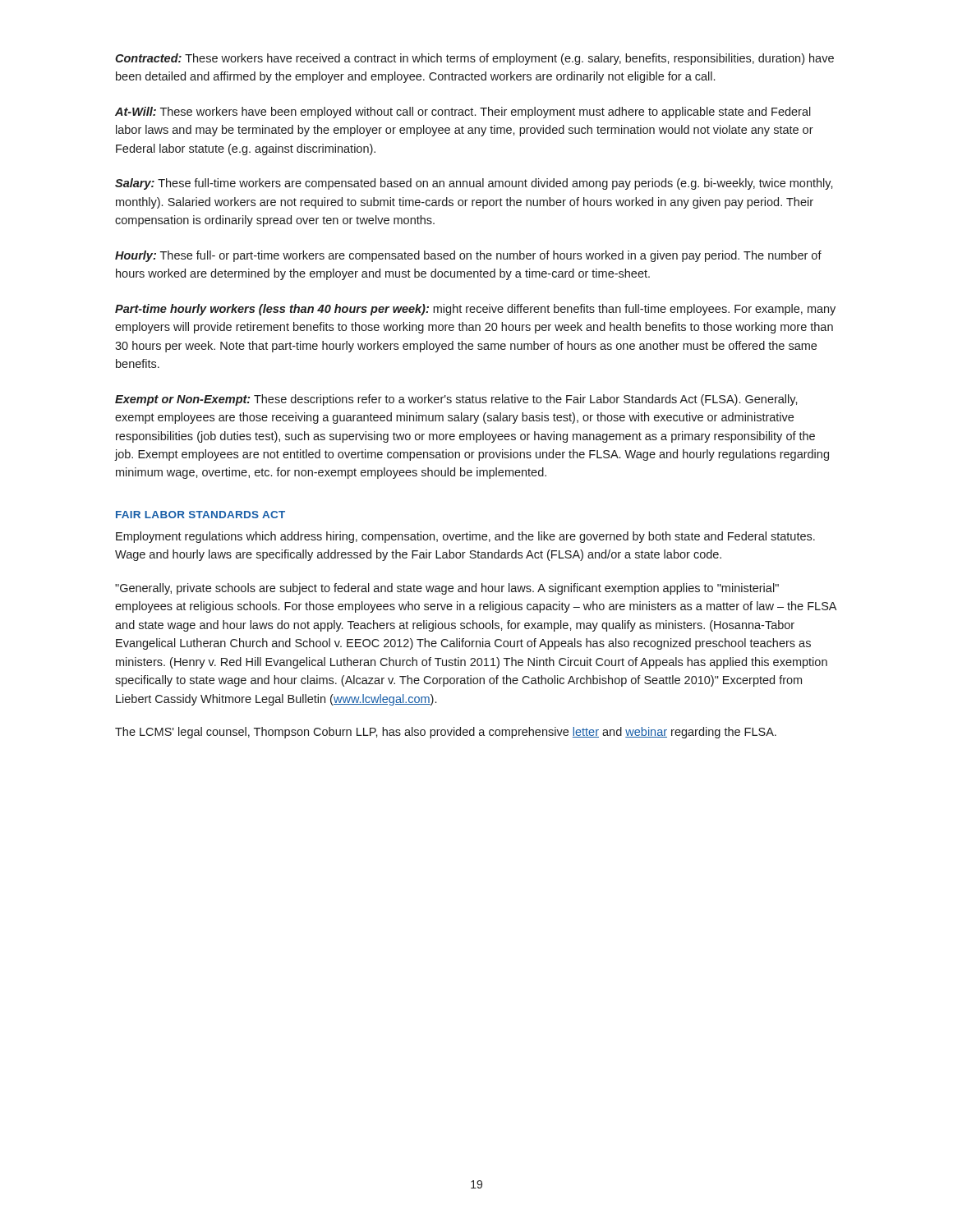Where is the passage that starts "Employment regulations which address hiring,"?
The width and height of the screenshot is (953, 1232).
465,545
